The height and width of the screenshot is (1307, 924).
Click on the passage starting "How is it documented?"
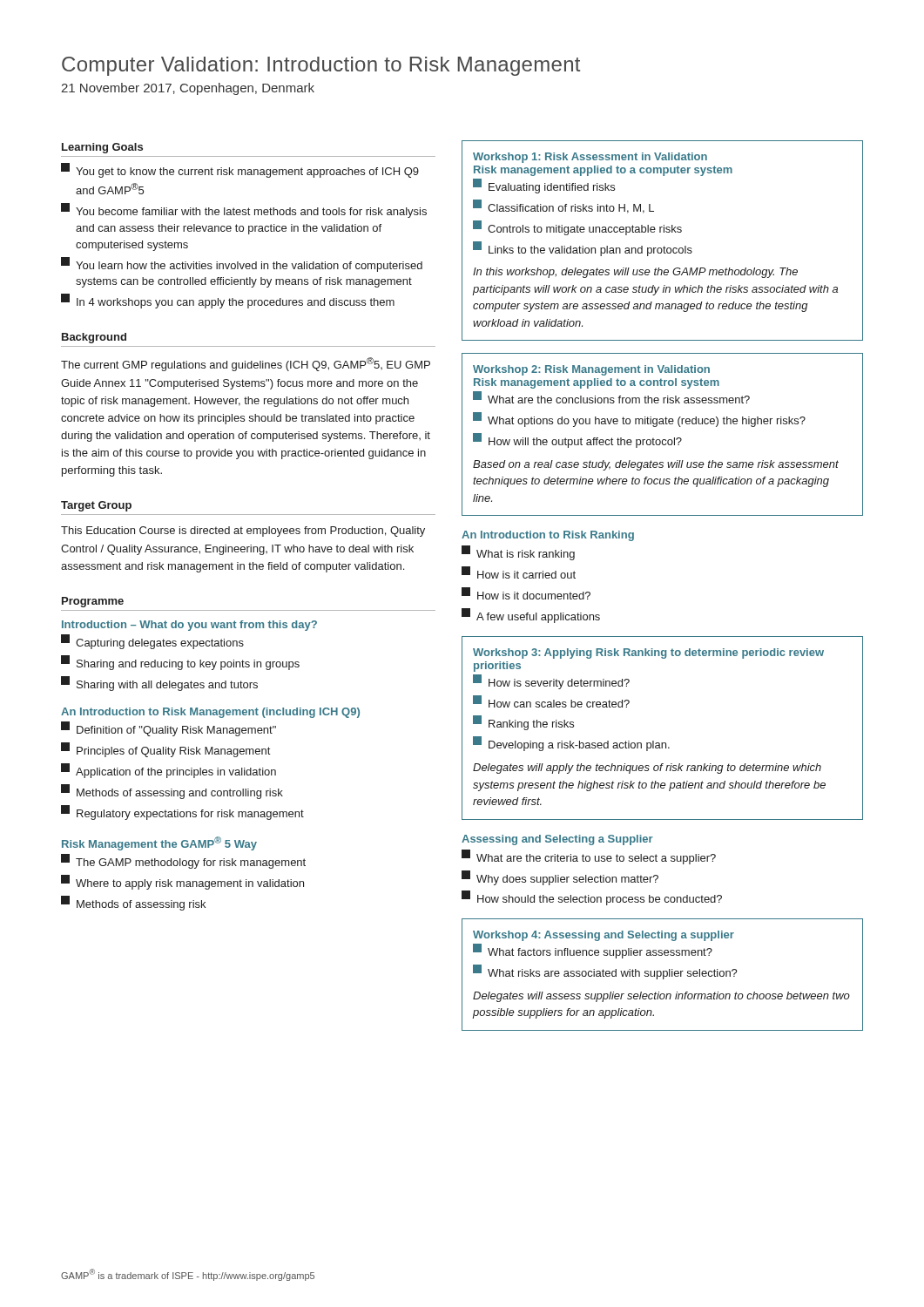[x=526, y=596]
